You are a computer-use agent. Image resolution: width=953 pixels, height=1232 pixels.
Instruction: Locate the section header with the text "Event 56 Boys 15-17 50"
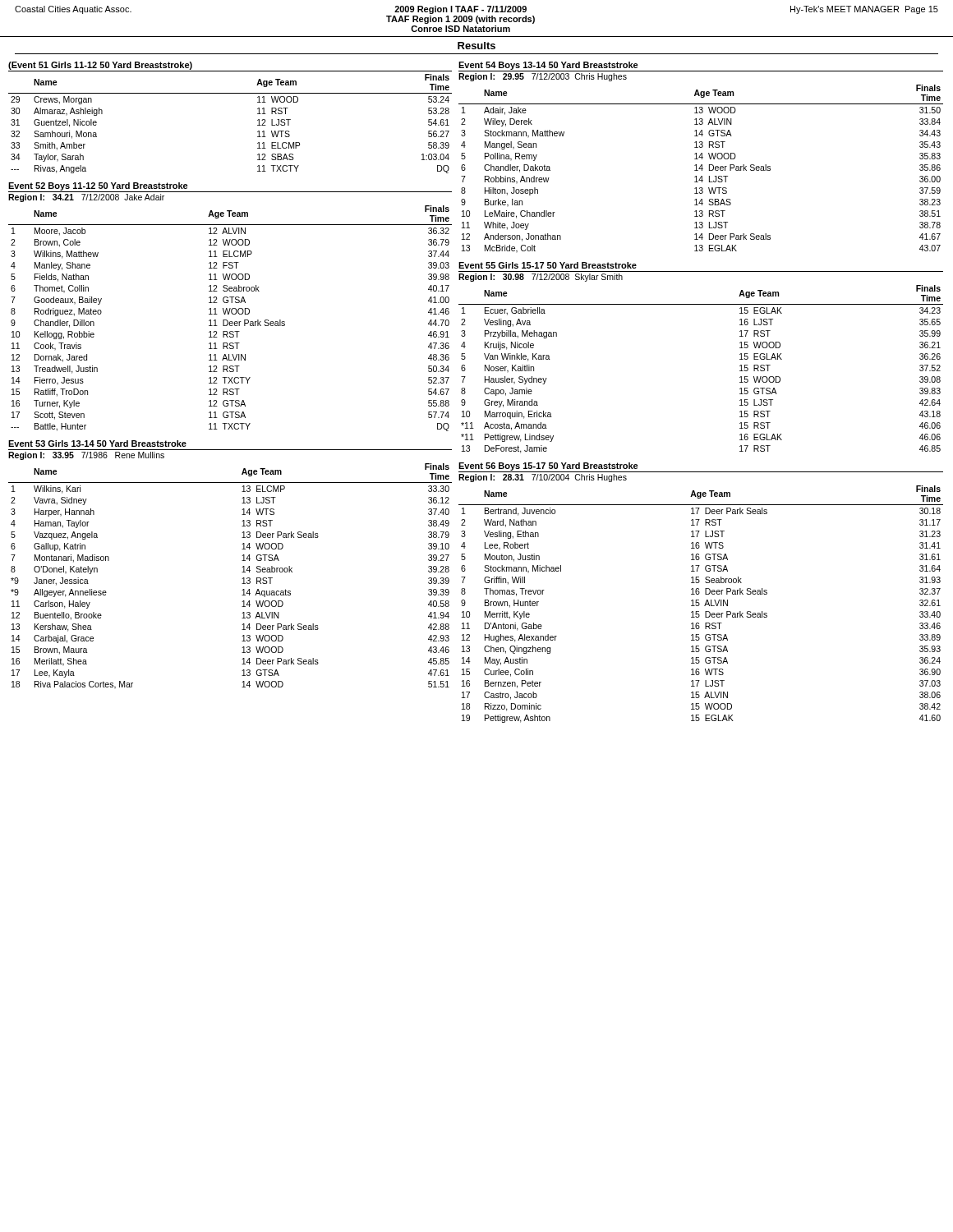click(x=701, y=592)
